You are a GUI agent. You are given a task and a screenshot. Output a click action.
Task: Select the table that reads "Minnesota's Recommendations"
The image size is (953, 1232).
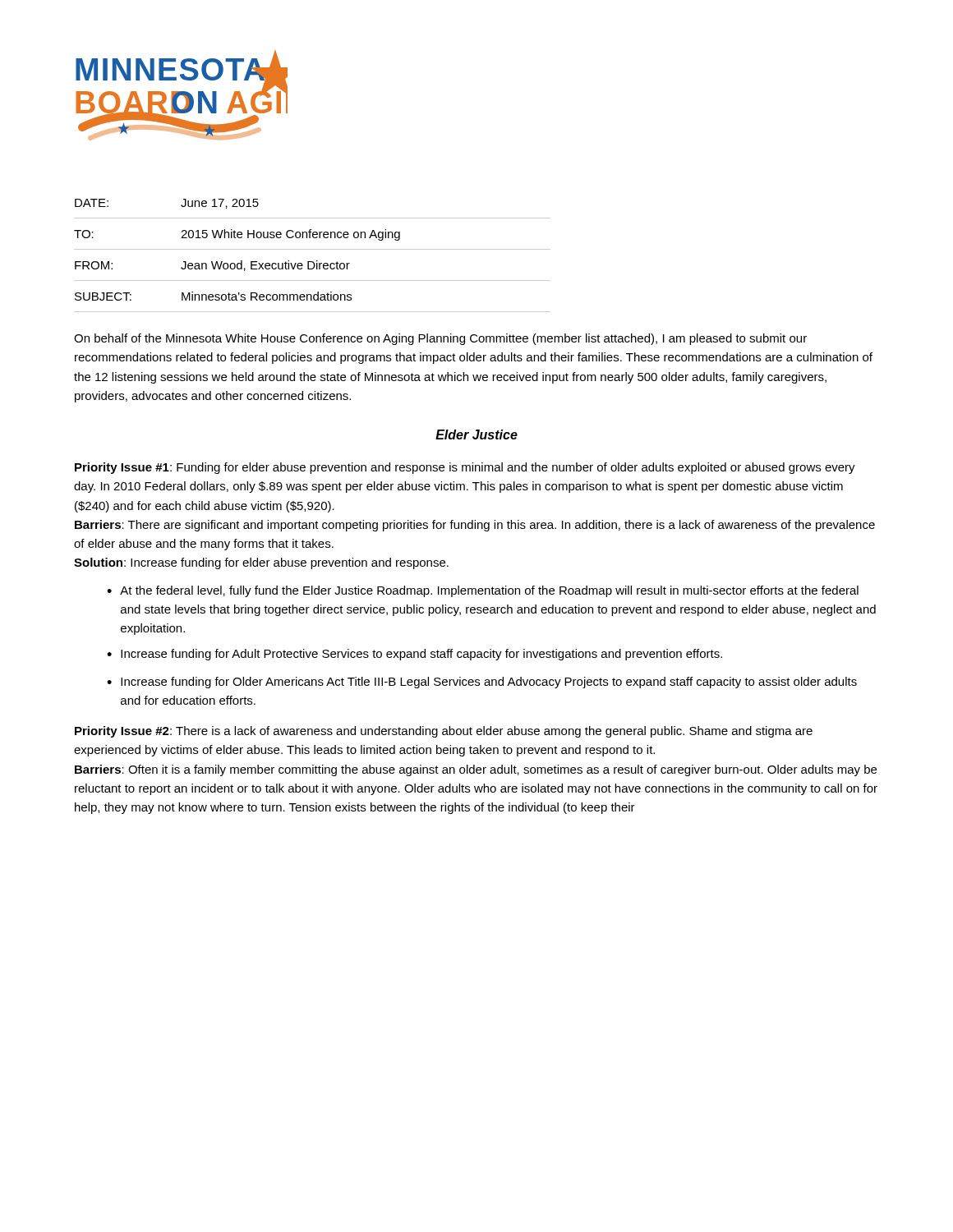tap(476, 250)
